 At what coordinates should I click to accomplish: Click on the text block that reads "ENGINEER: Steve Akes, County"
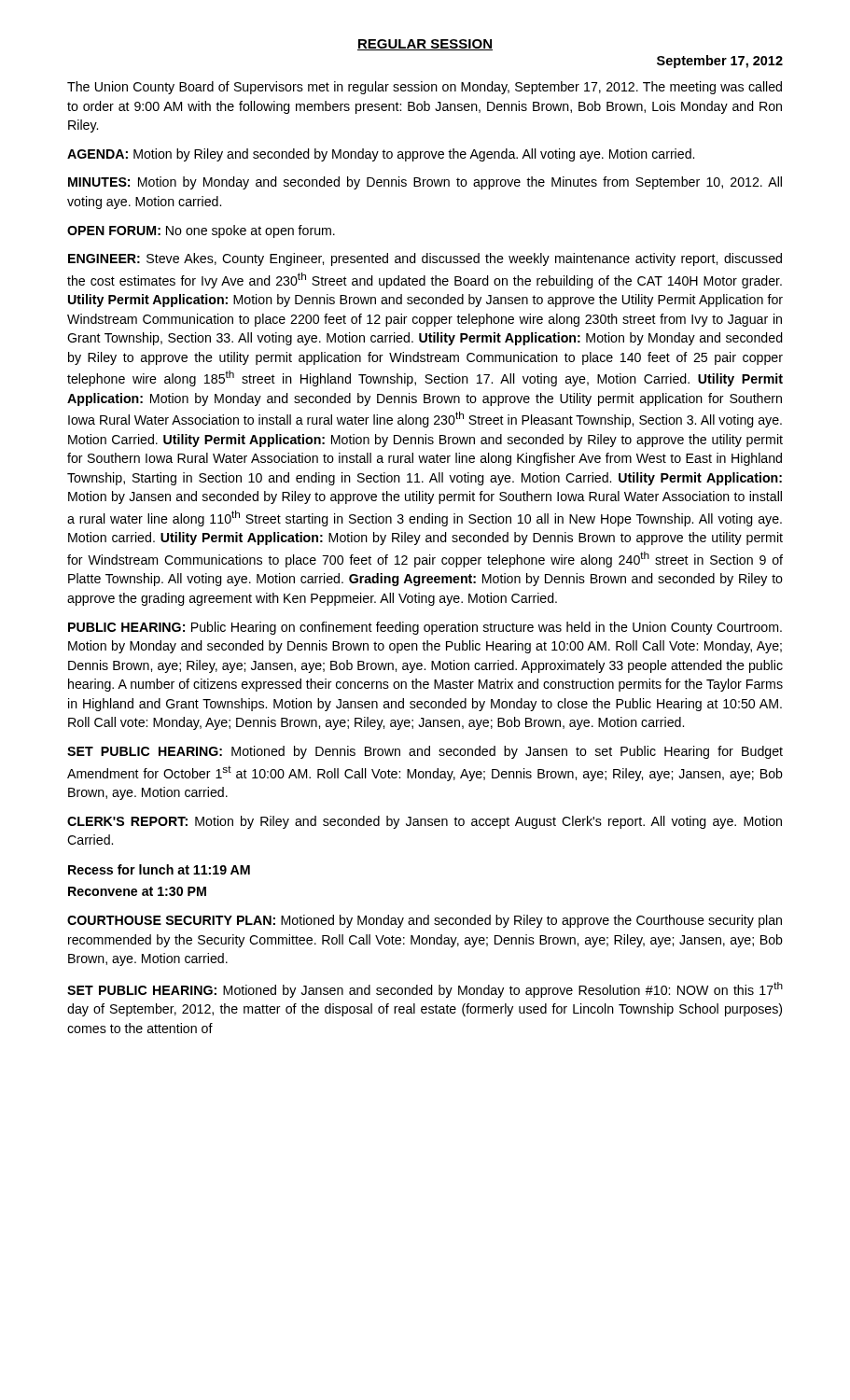425,428
